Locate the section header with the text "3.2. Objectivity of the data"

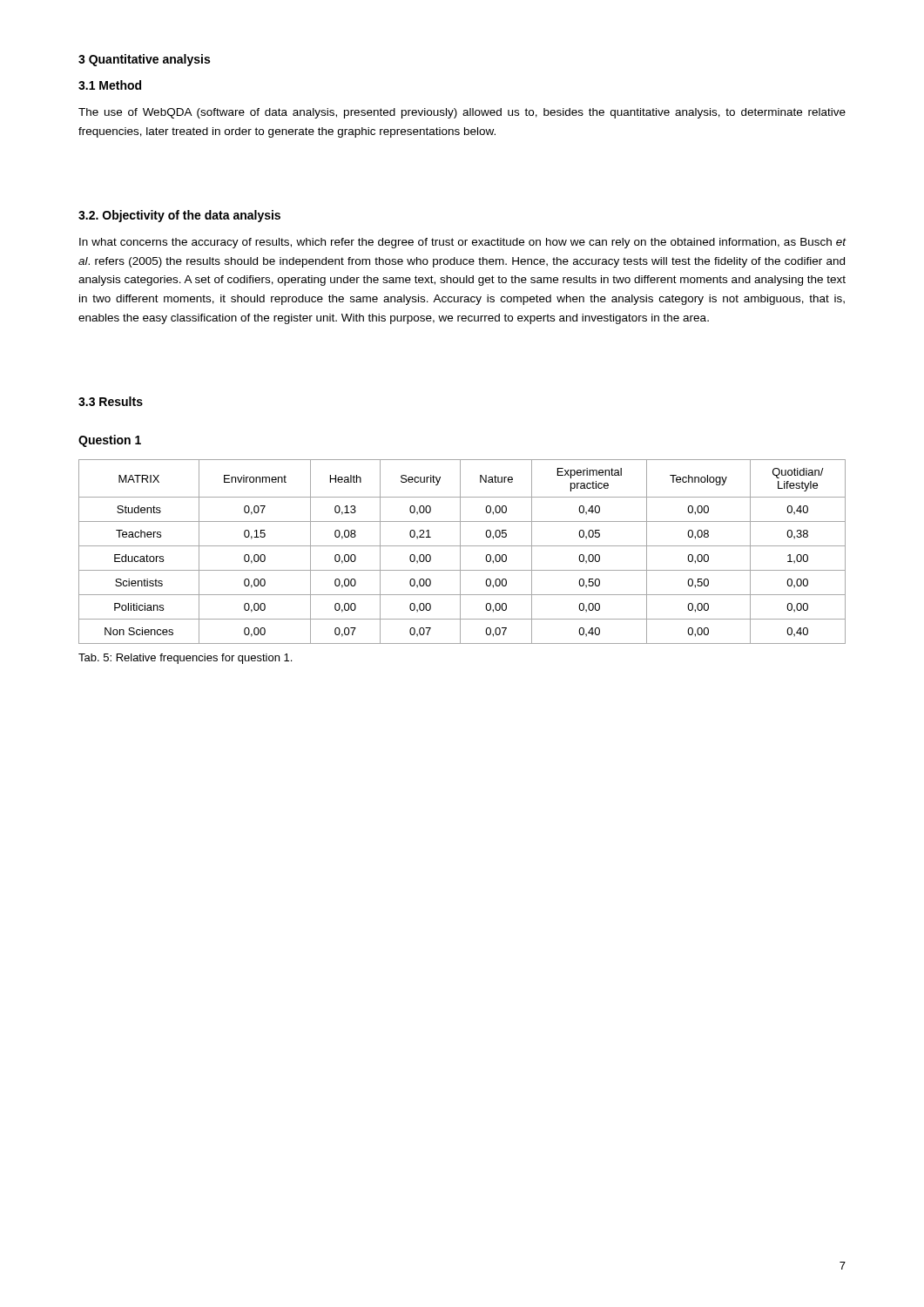(180, 215)
